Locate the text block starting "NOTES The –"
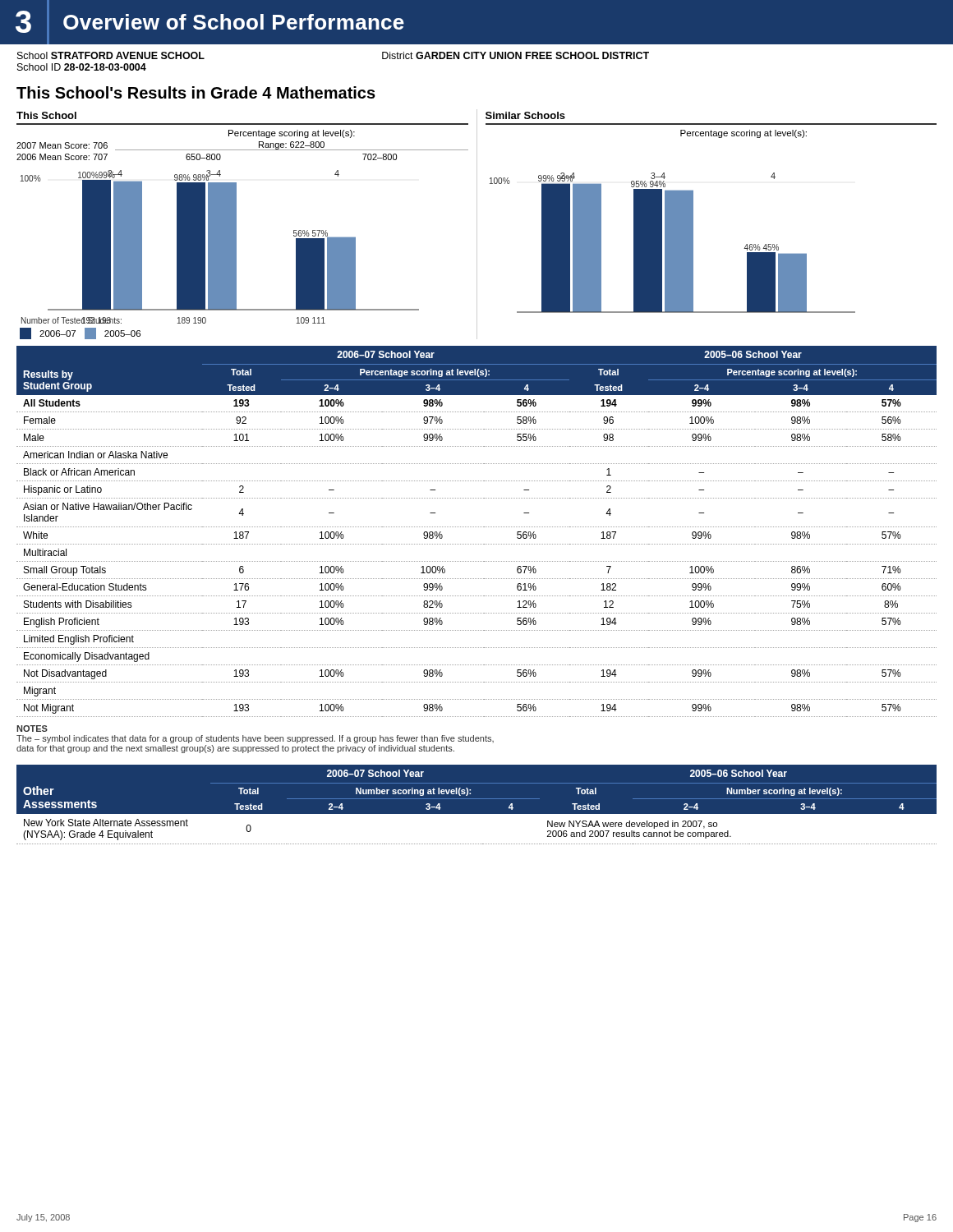953x1232 pixels. tap(255, 738)
